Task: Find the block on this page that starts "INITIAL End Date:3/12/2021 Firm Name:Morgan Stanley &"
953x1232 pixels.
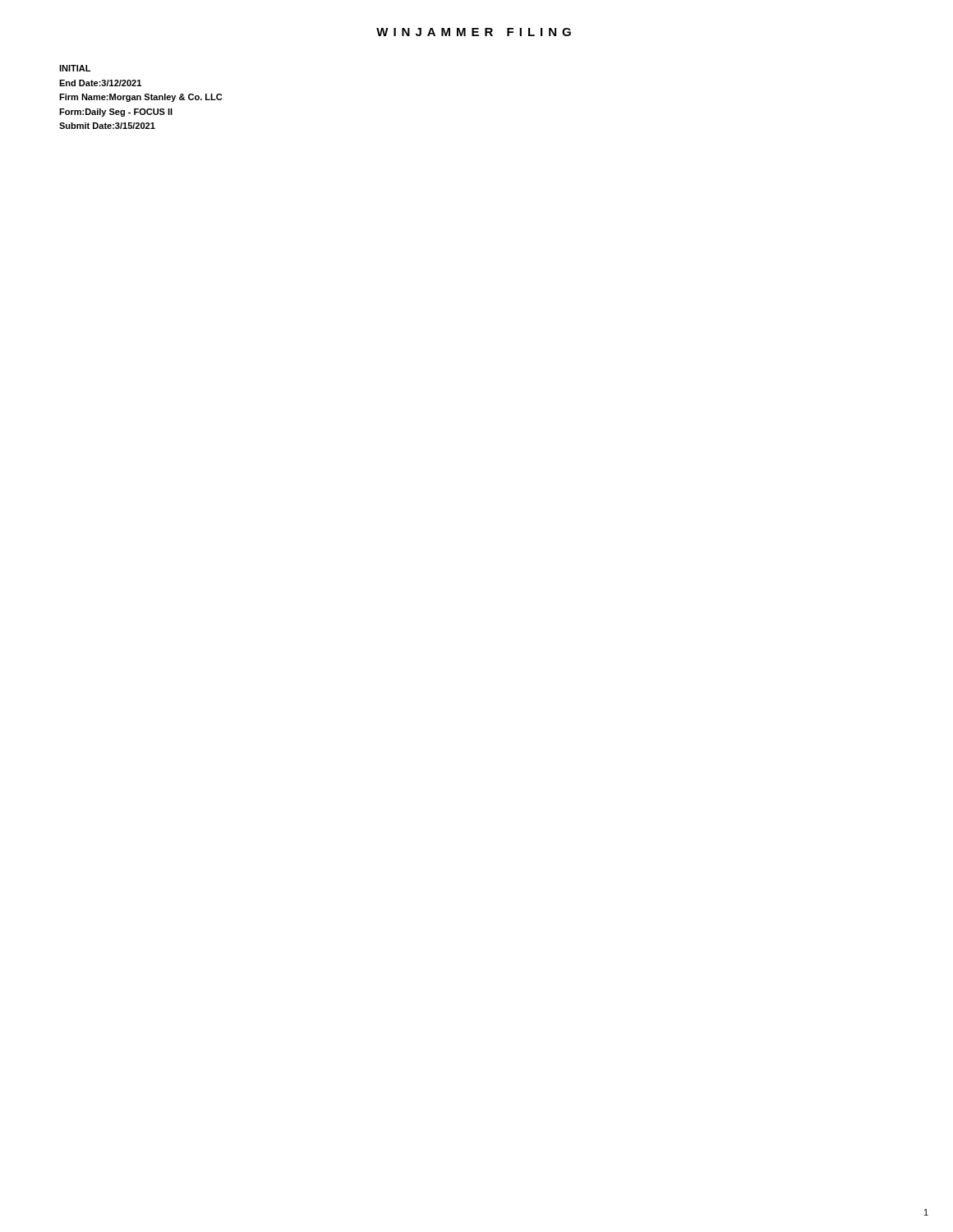Action: [141, 97]
